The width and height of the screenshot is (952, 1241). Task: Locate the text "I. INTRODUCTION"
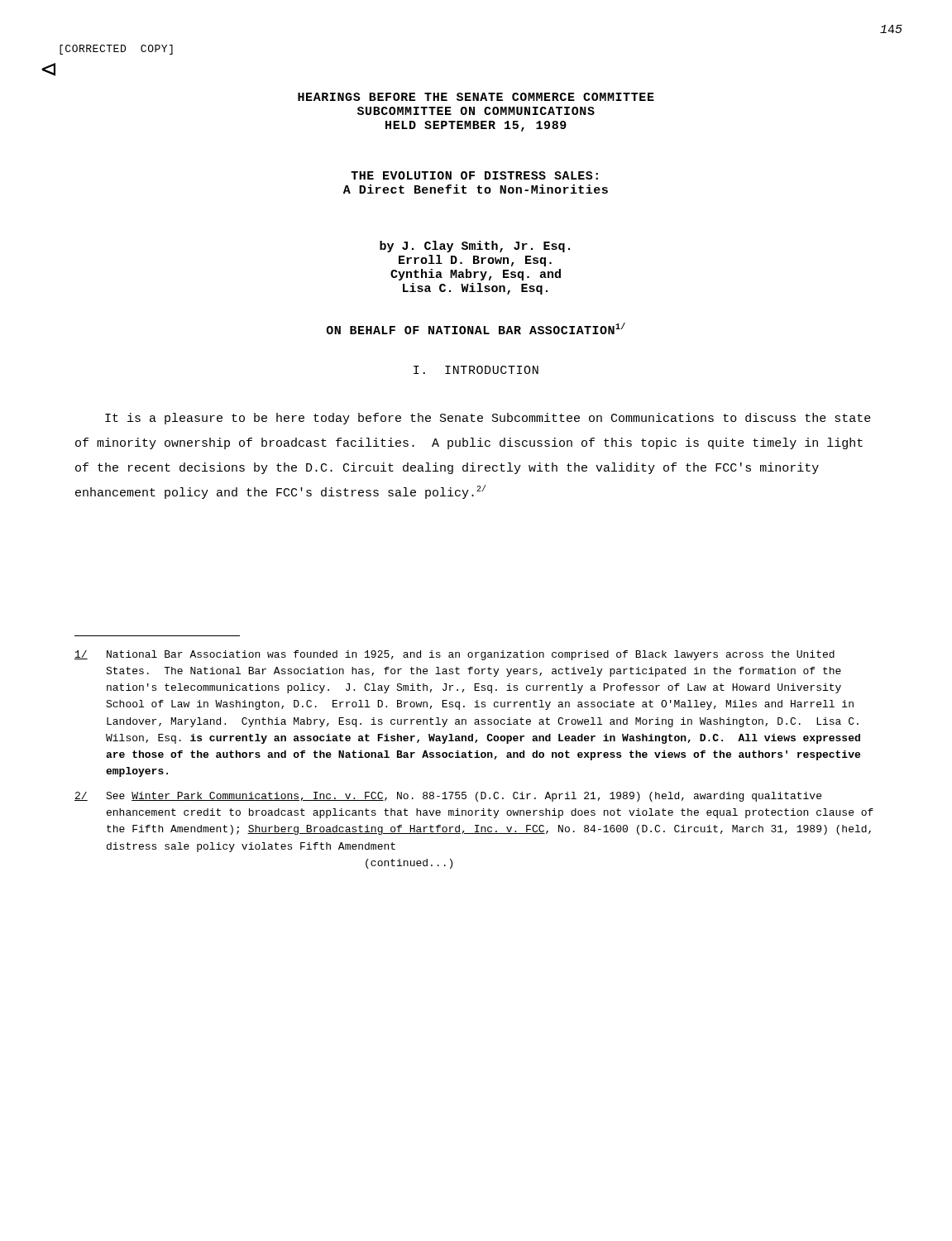(x=476, y=371)
